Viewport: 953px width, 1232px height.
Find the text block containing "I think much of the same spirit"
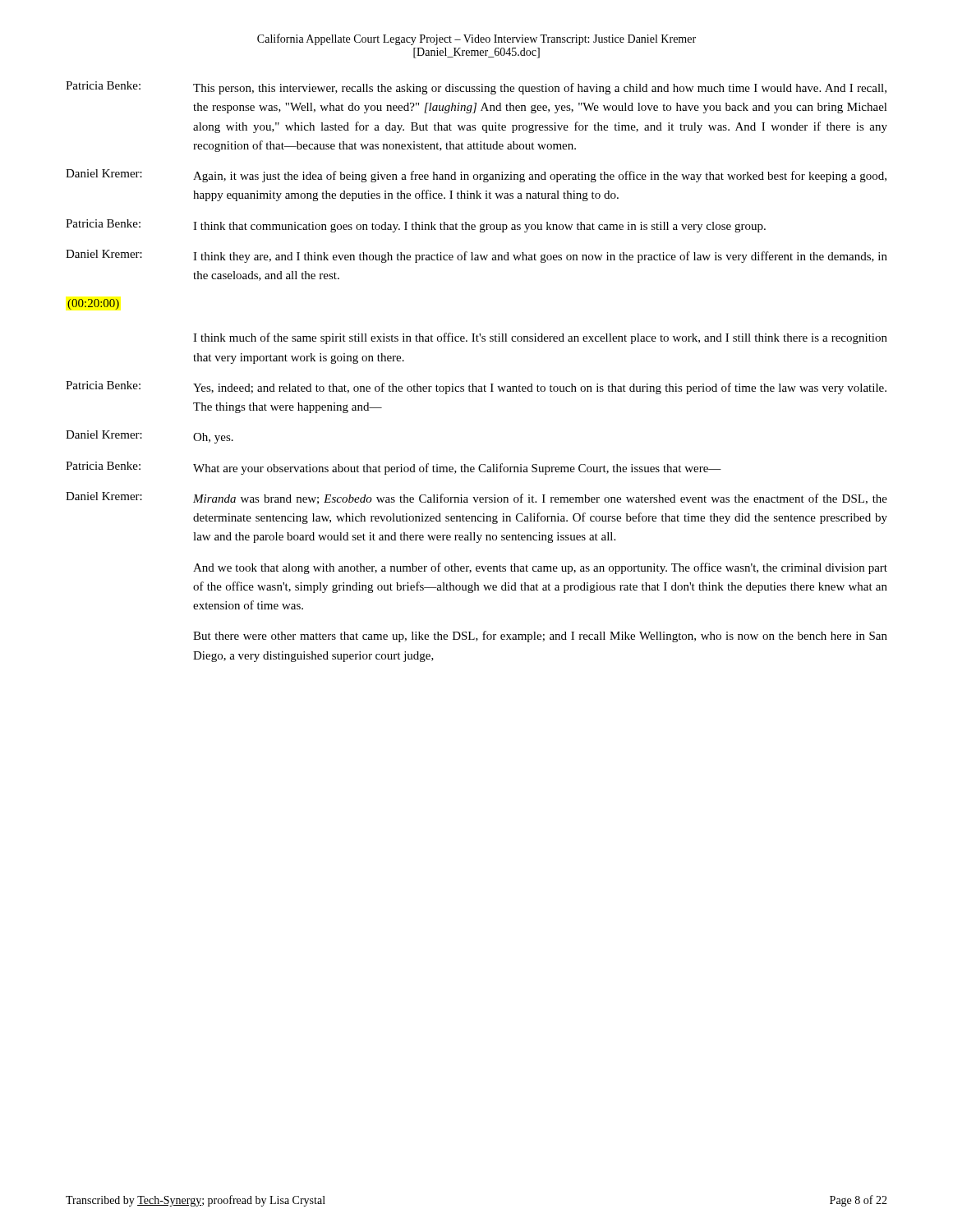[x=540, y=347]
